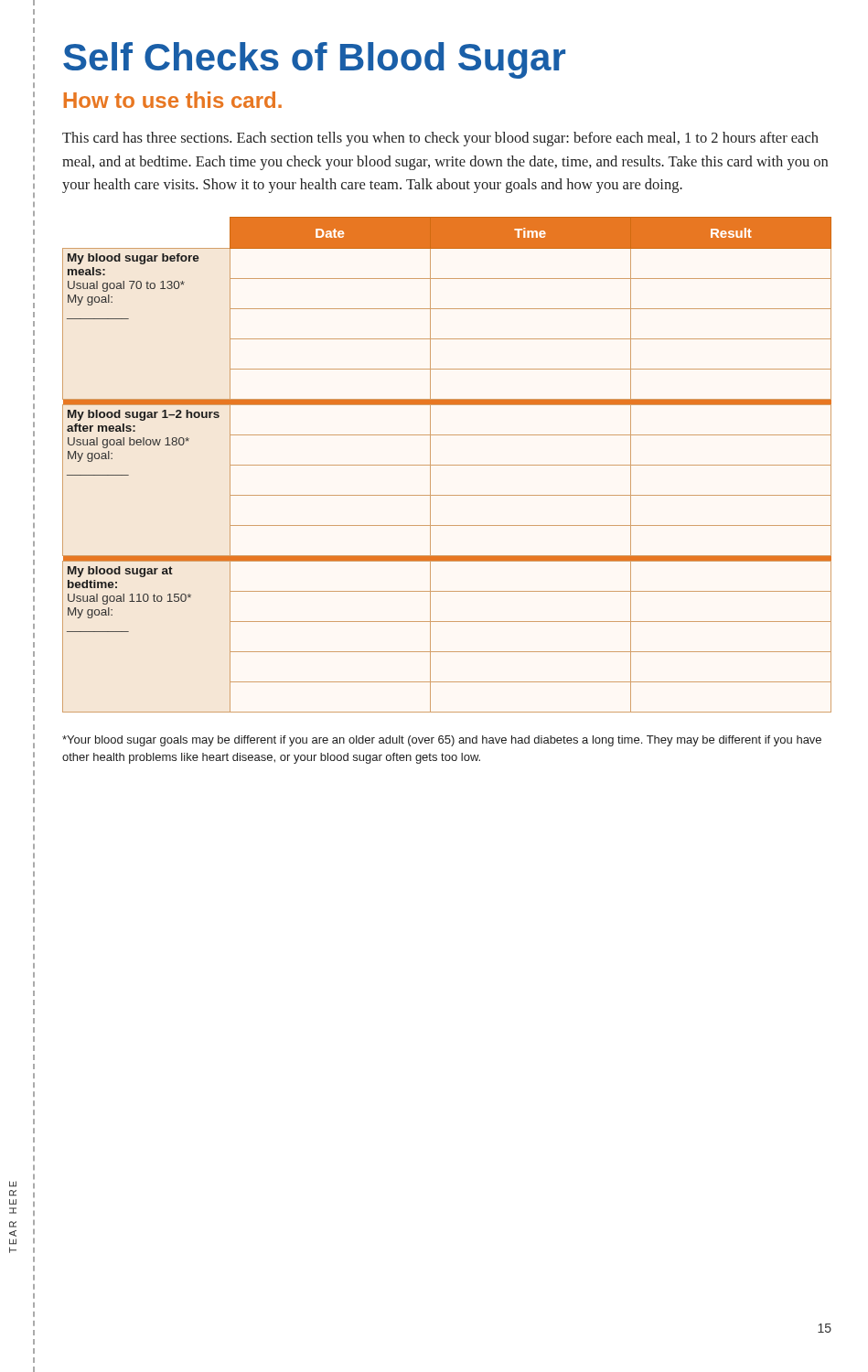Viewport: 868px width, 1372px height.
Task: Click the passage that begins "This card has three sections. Each section"
Action: click(x=447, y=161)
